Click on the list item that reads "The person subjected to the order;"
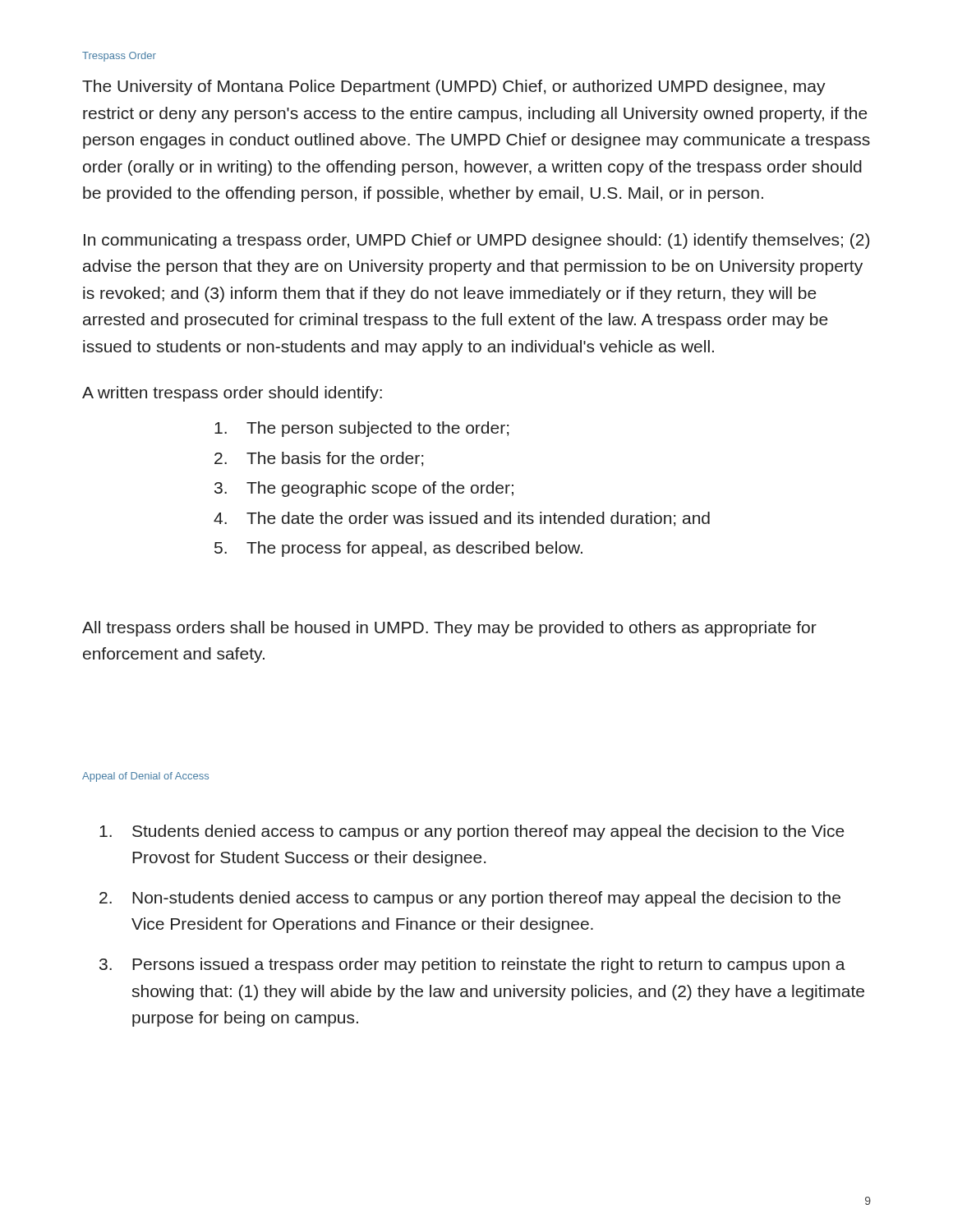Screen dimensions: 1232x953 (x=378, y=428)
